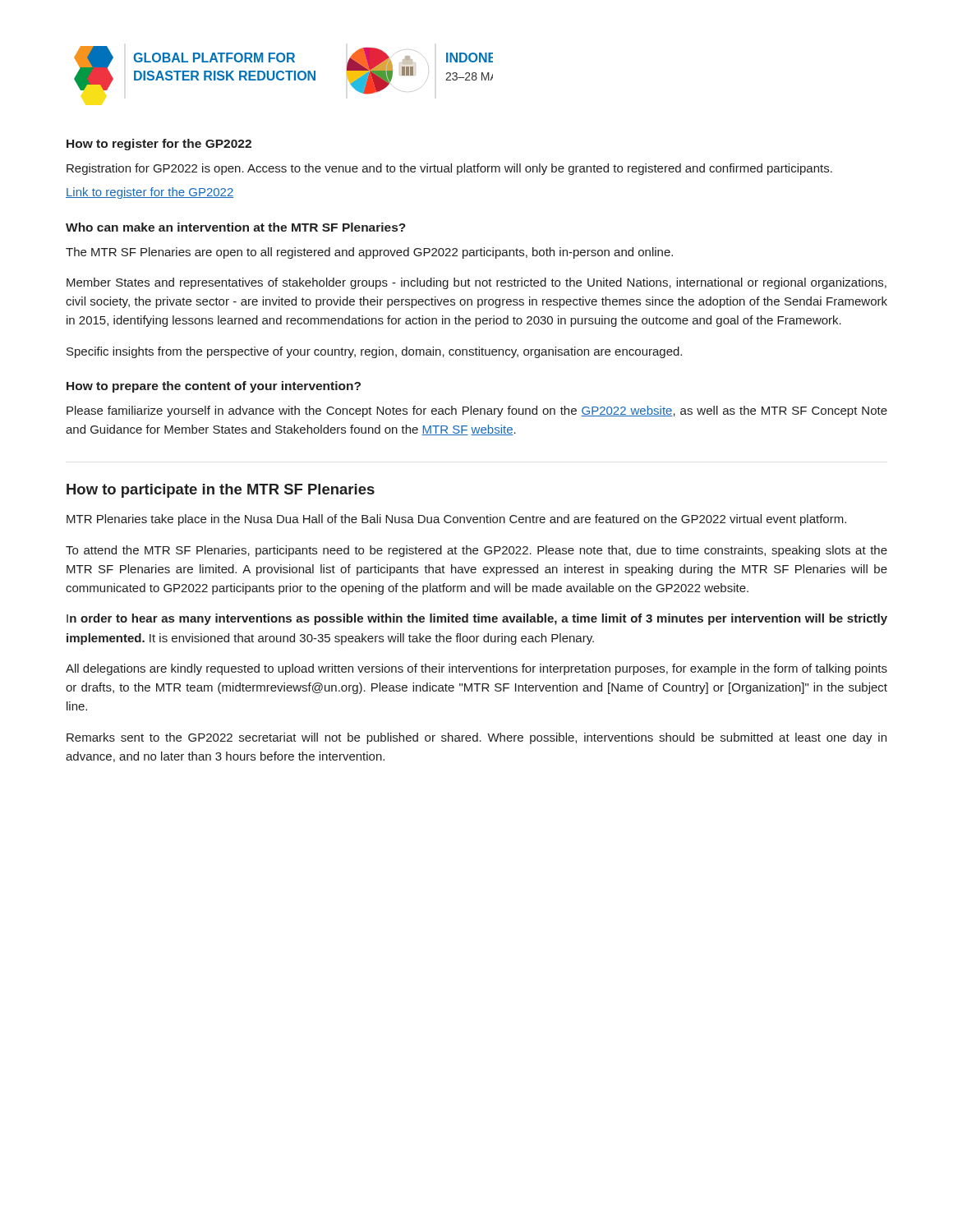
Task: Select the text block starting "Specific insights from the perspective of your country,"
Action: point(374,351)
